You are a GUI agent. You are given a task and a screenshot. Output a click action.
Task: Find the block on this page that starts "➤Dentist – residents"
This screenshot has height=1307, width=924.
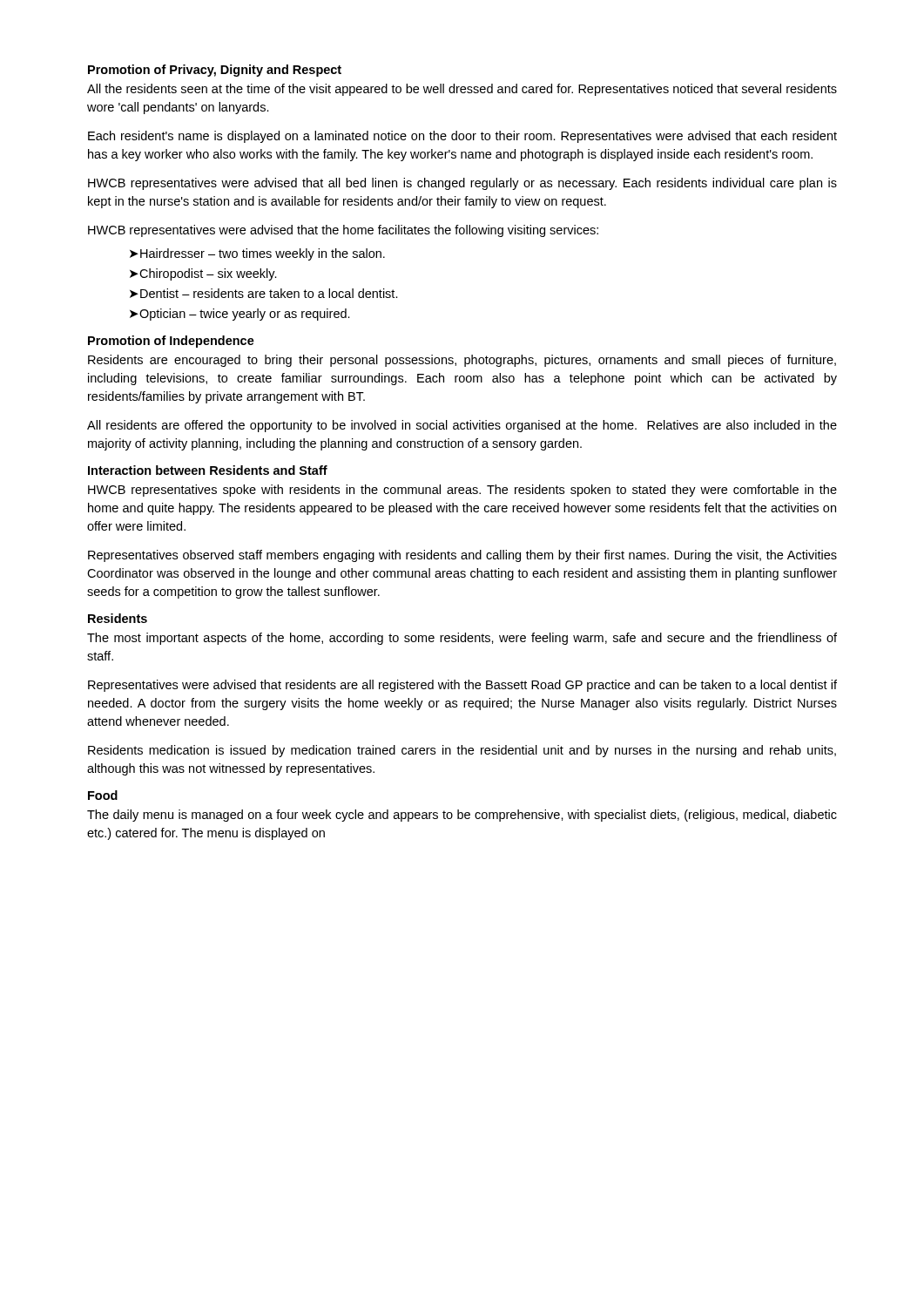point(243,294)
